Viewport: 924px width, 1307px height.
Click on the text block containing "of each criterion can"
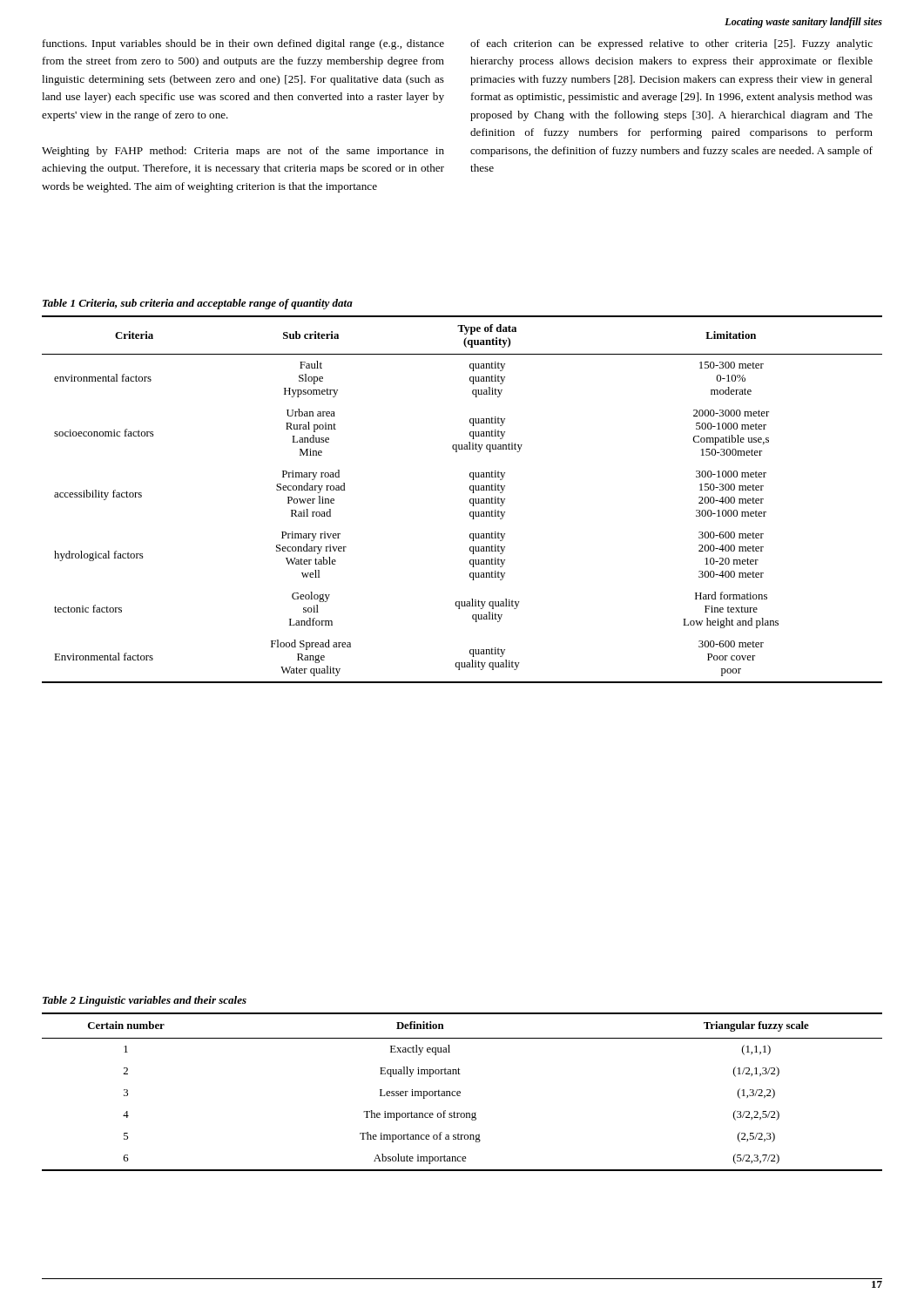(671, 105)
